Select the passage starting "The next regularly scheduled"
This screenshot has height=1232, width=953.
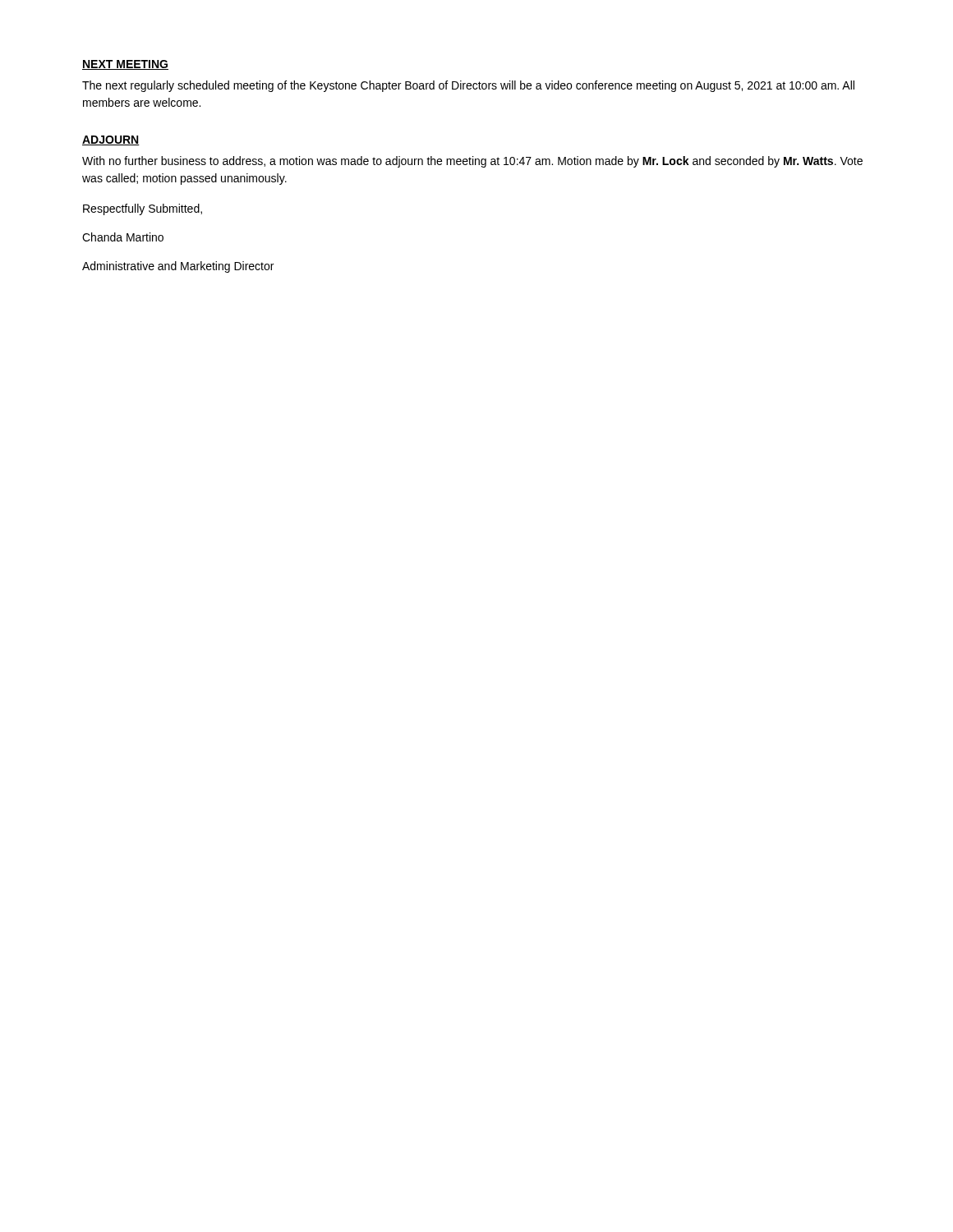469,94
